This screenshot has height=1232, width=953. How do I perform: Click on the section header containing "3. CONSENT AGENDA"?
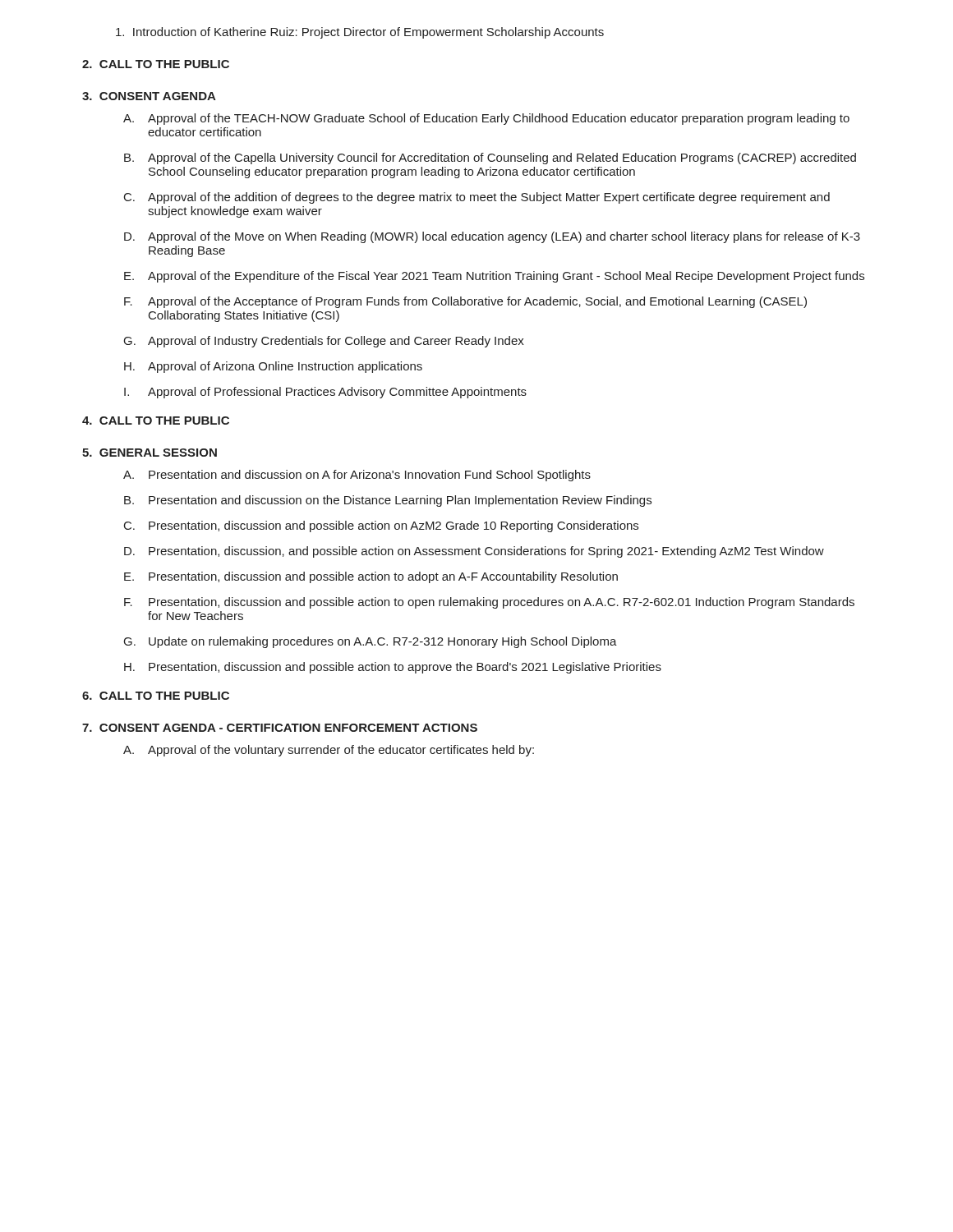point(149,96)
